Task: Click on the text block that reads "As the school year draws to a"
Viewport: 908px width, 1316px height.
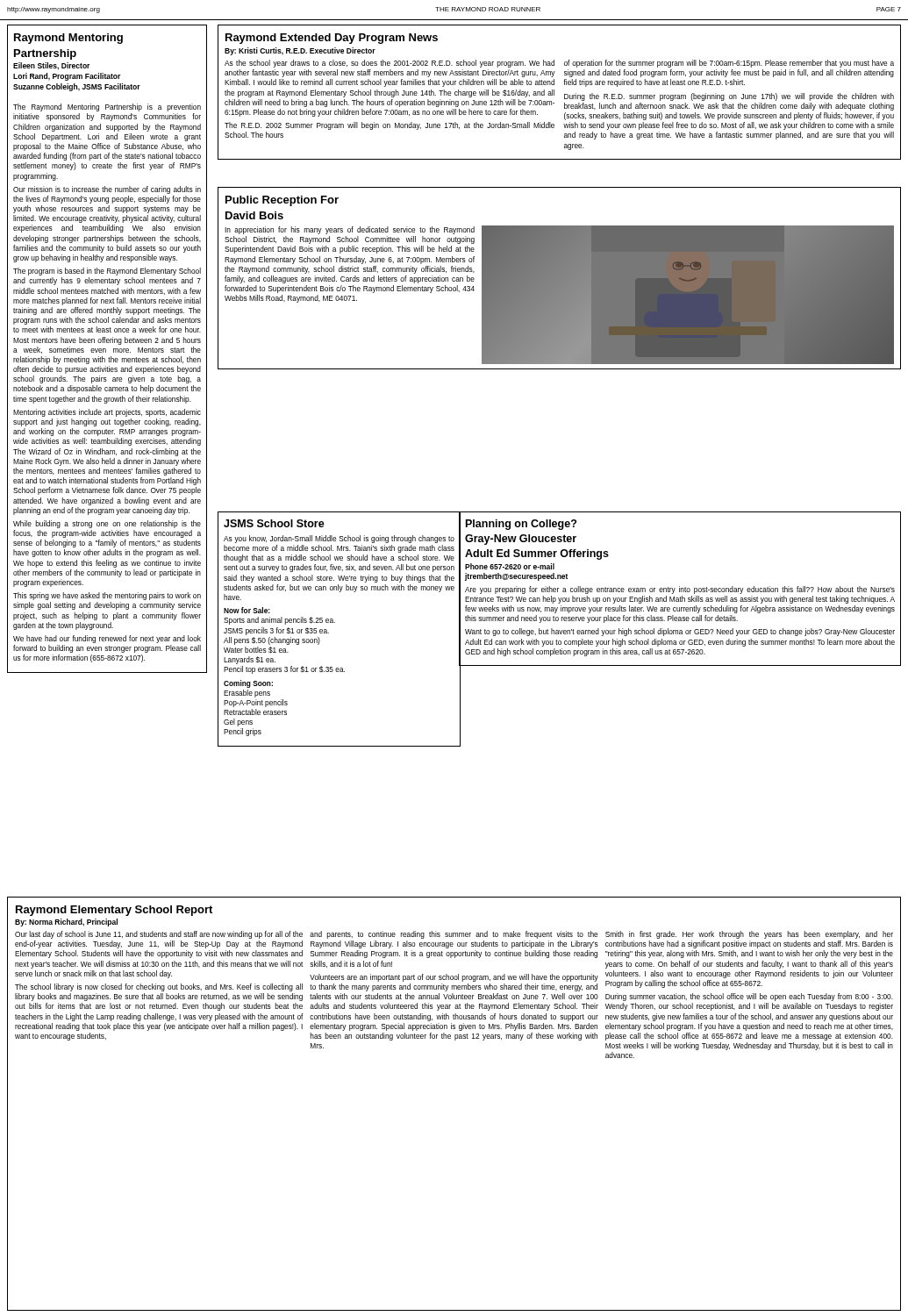Action: click(390, 100)
